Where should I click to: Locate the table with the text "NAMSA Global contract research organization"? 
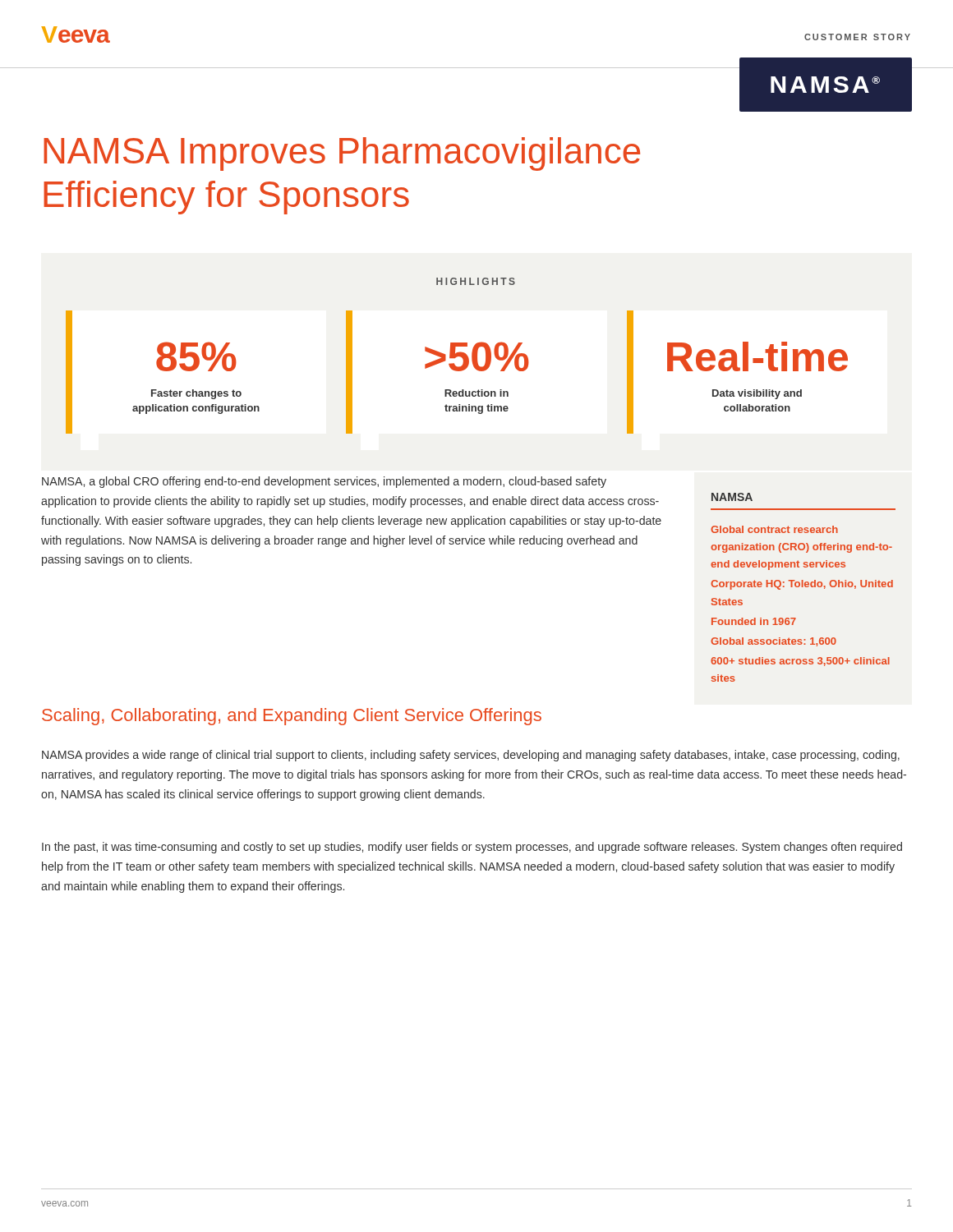tap(803, 589)
